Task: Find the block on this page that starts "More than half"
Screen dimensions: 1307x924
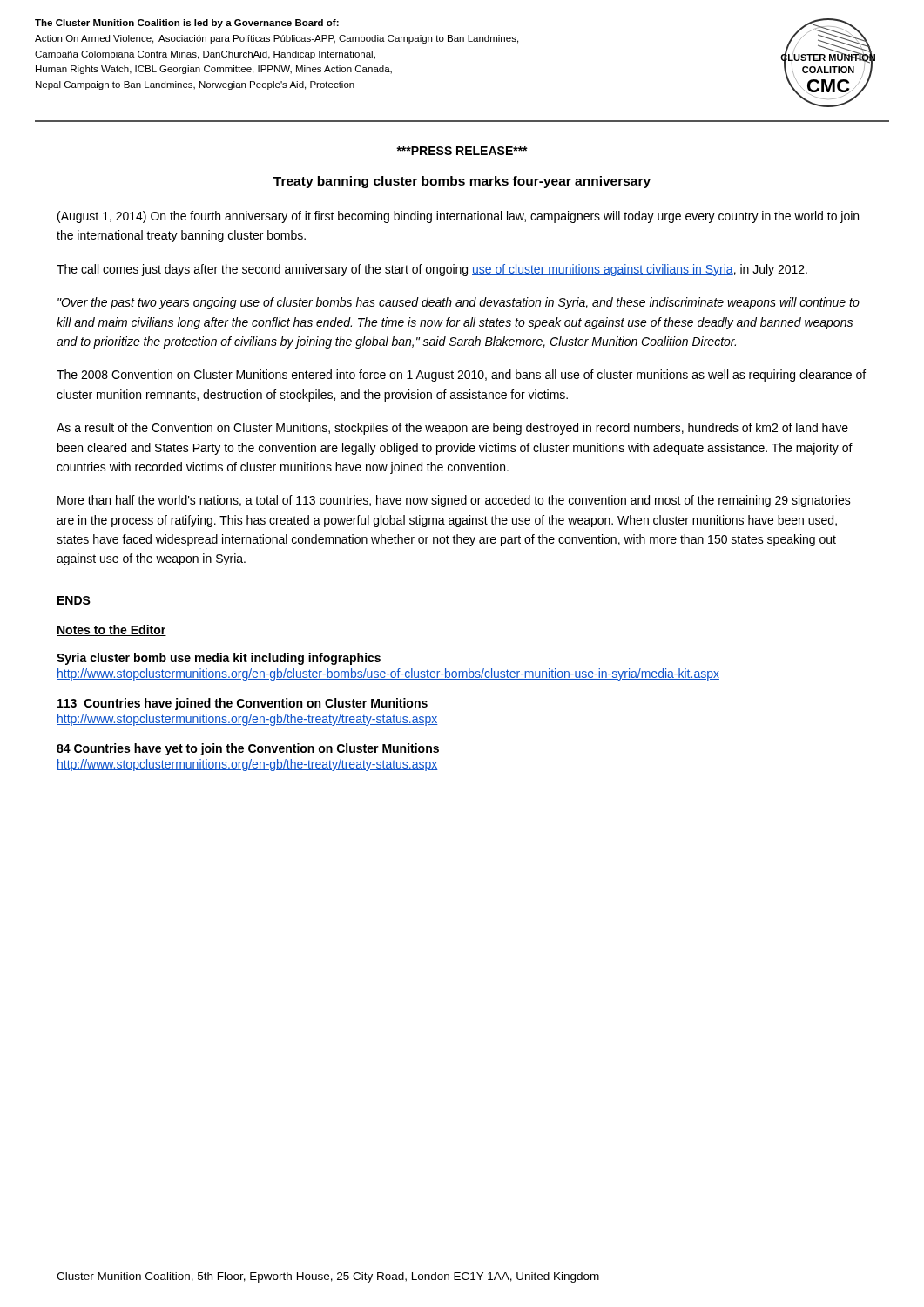Action: click(454, 530)
